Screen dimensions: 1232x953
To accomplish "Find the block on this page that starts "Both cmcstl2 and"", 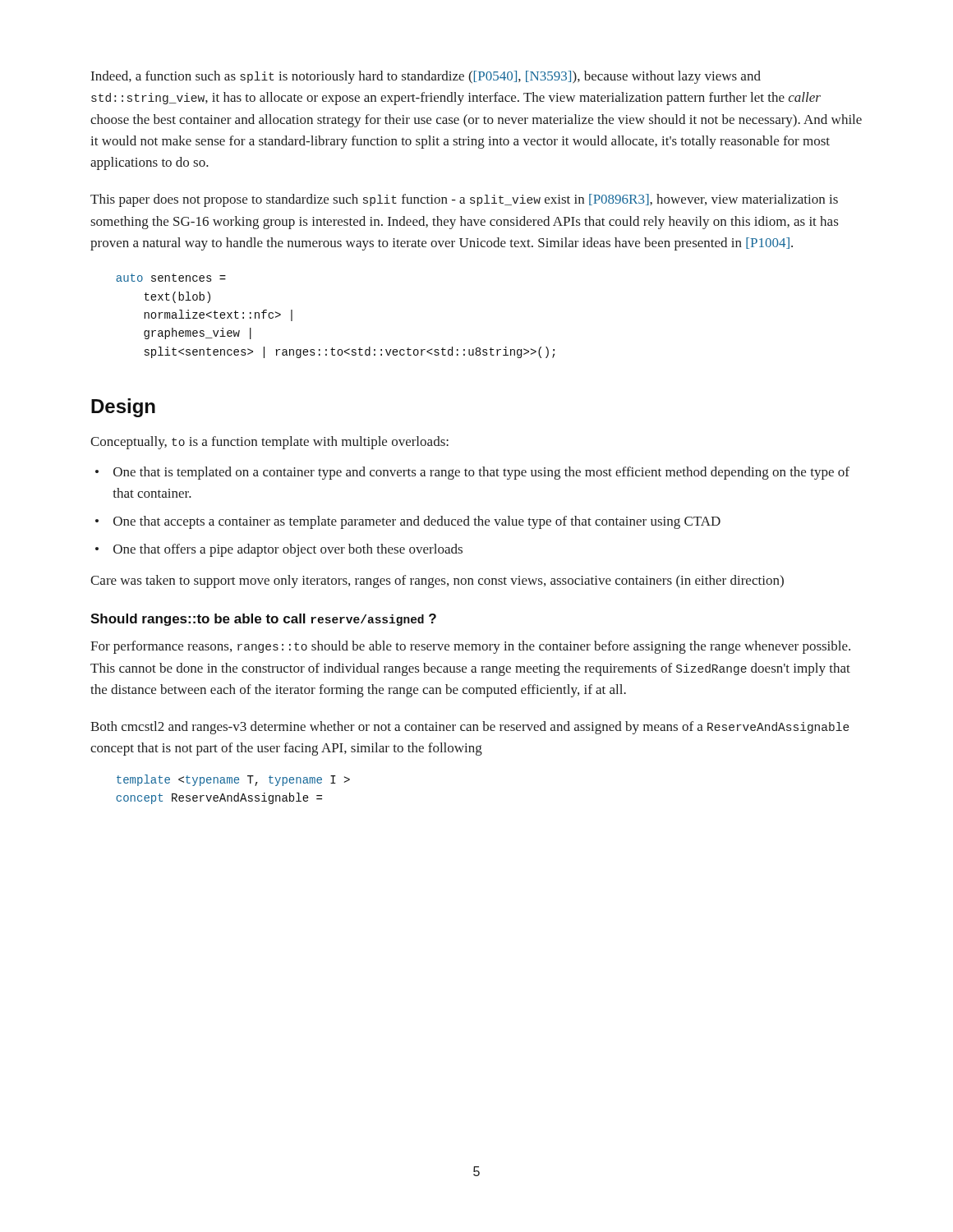I will point(470,737).
